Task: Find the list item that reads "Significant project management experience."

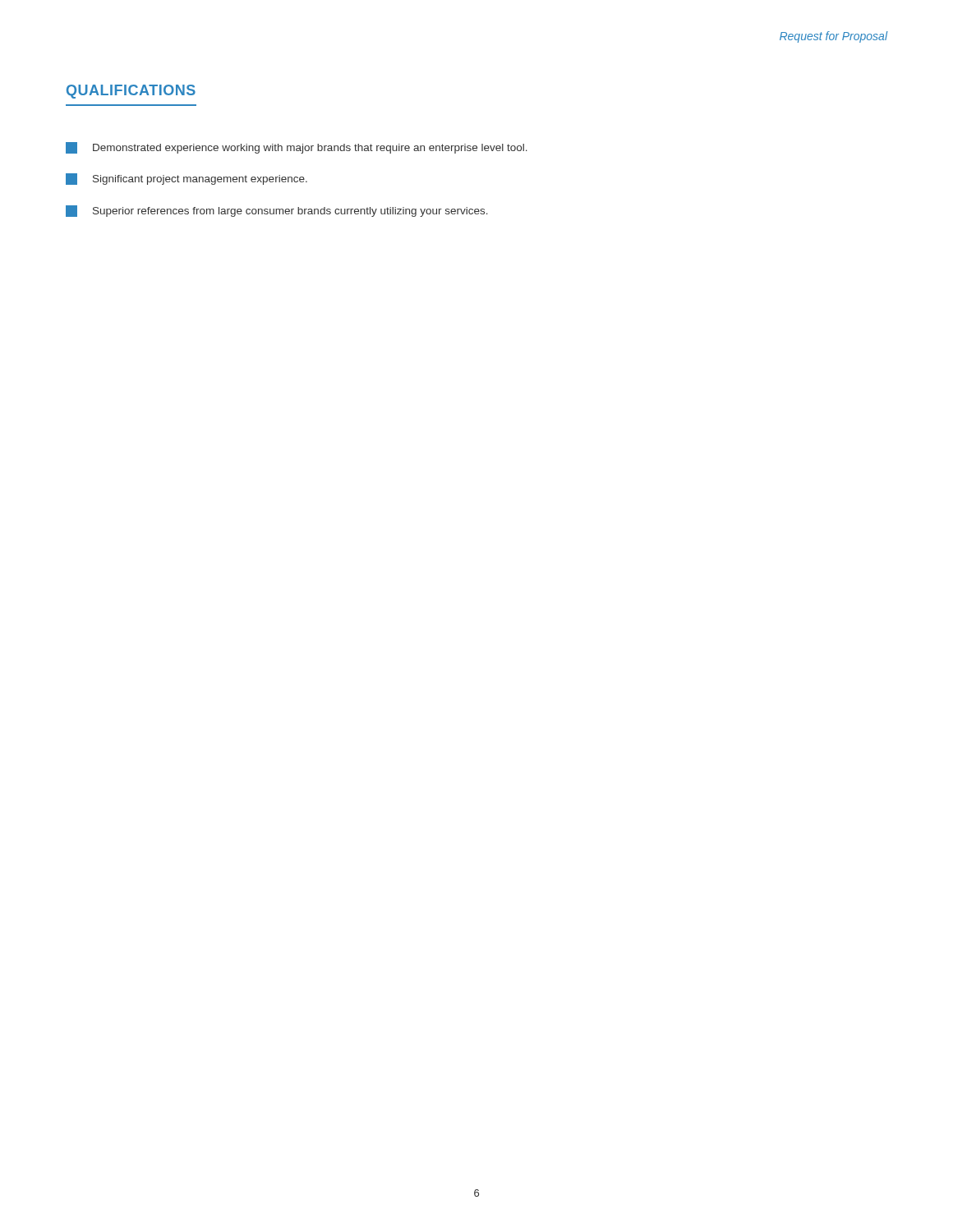Action: pyautogui.click(x=187, y=179)
